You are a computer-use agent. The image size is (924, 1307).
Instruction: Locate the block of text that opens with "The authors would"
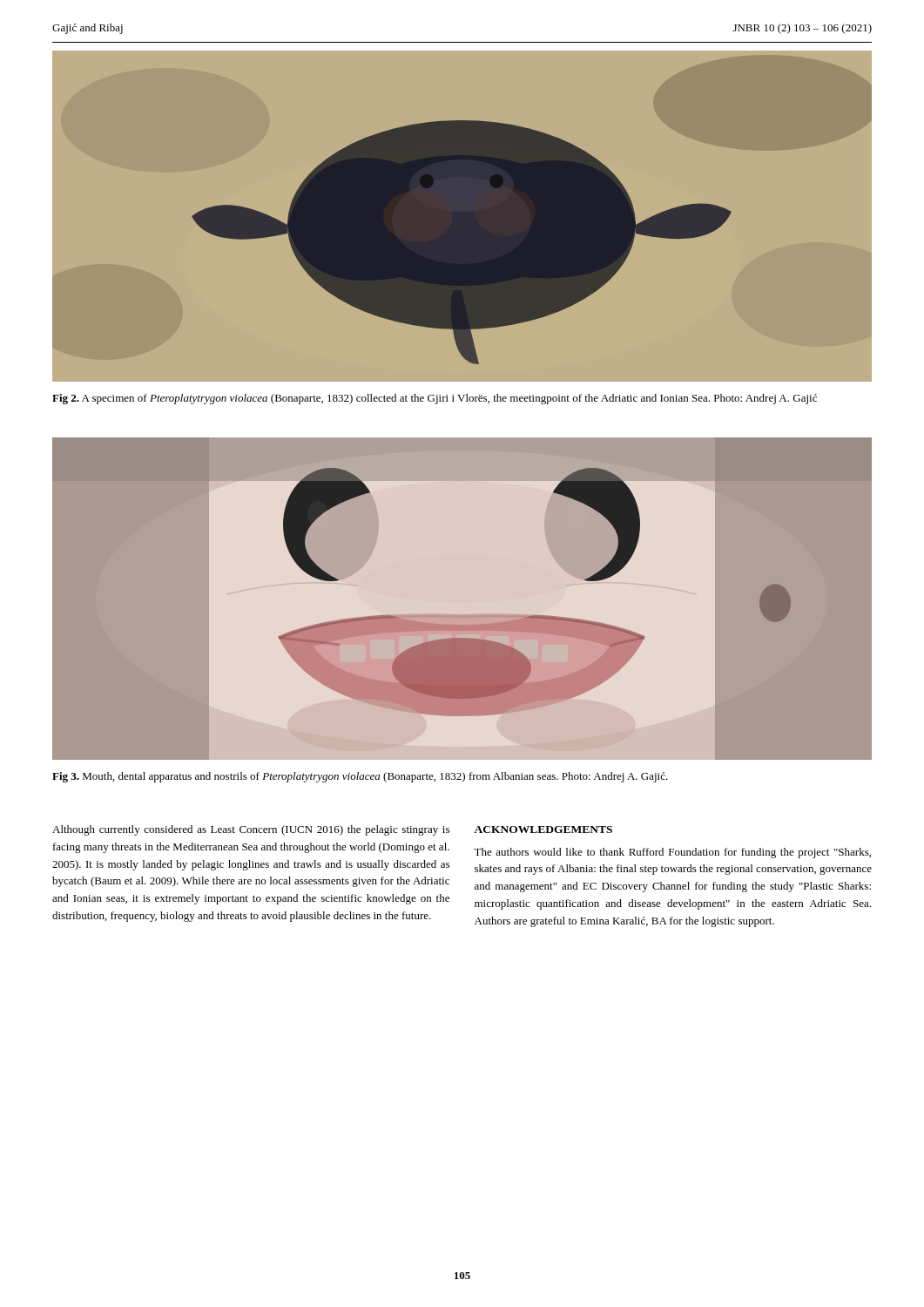(673, 886)
